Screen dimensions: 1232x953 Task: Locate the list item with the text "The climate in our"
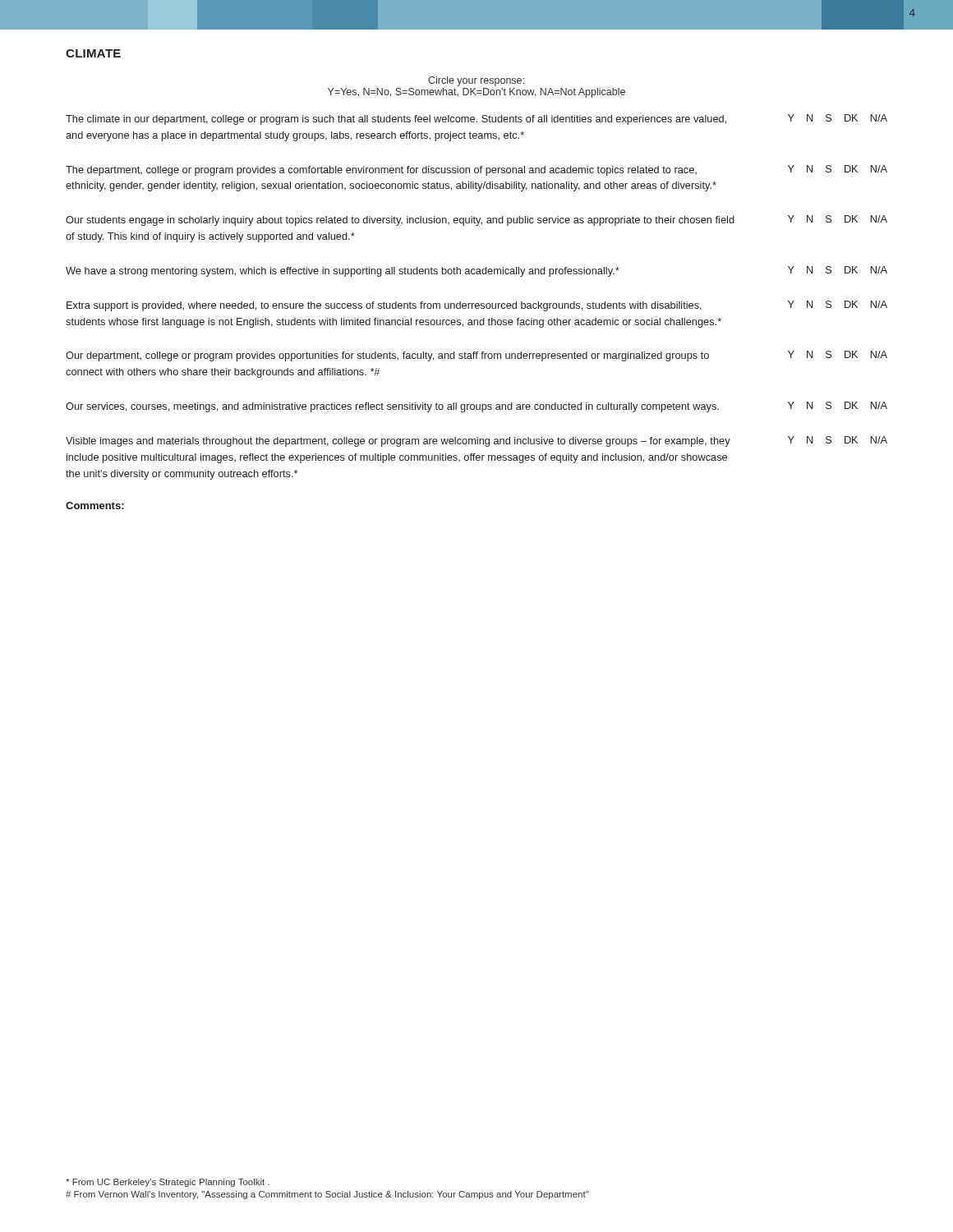pos(476,127)
